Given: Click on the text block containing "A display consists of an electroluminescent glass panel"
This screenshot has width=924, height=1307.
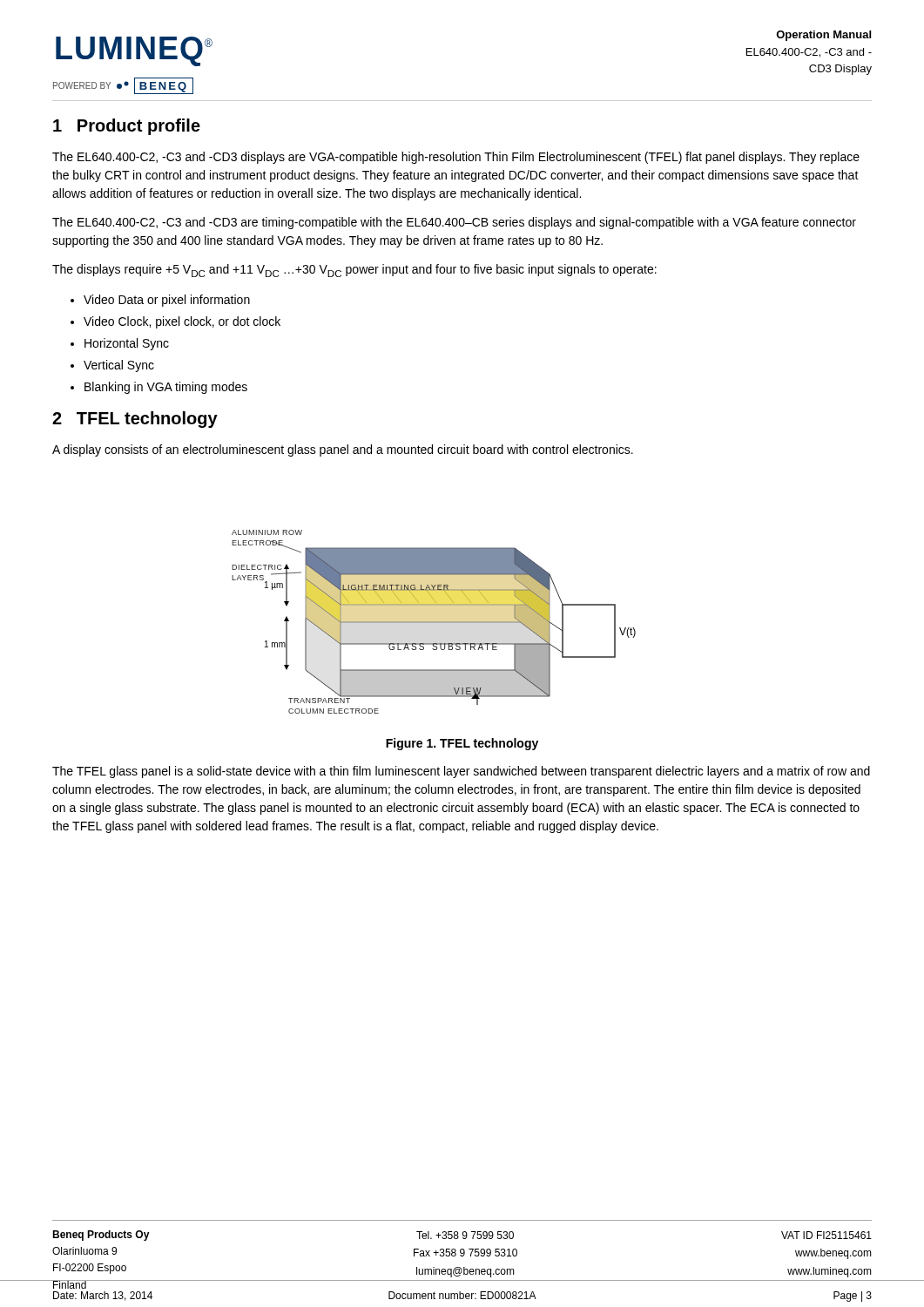Looking at the screenshot, I should tap(462, 450).
